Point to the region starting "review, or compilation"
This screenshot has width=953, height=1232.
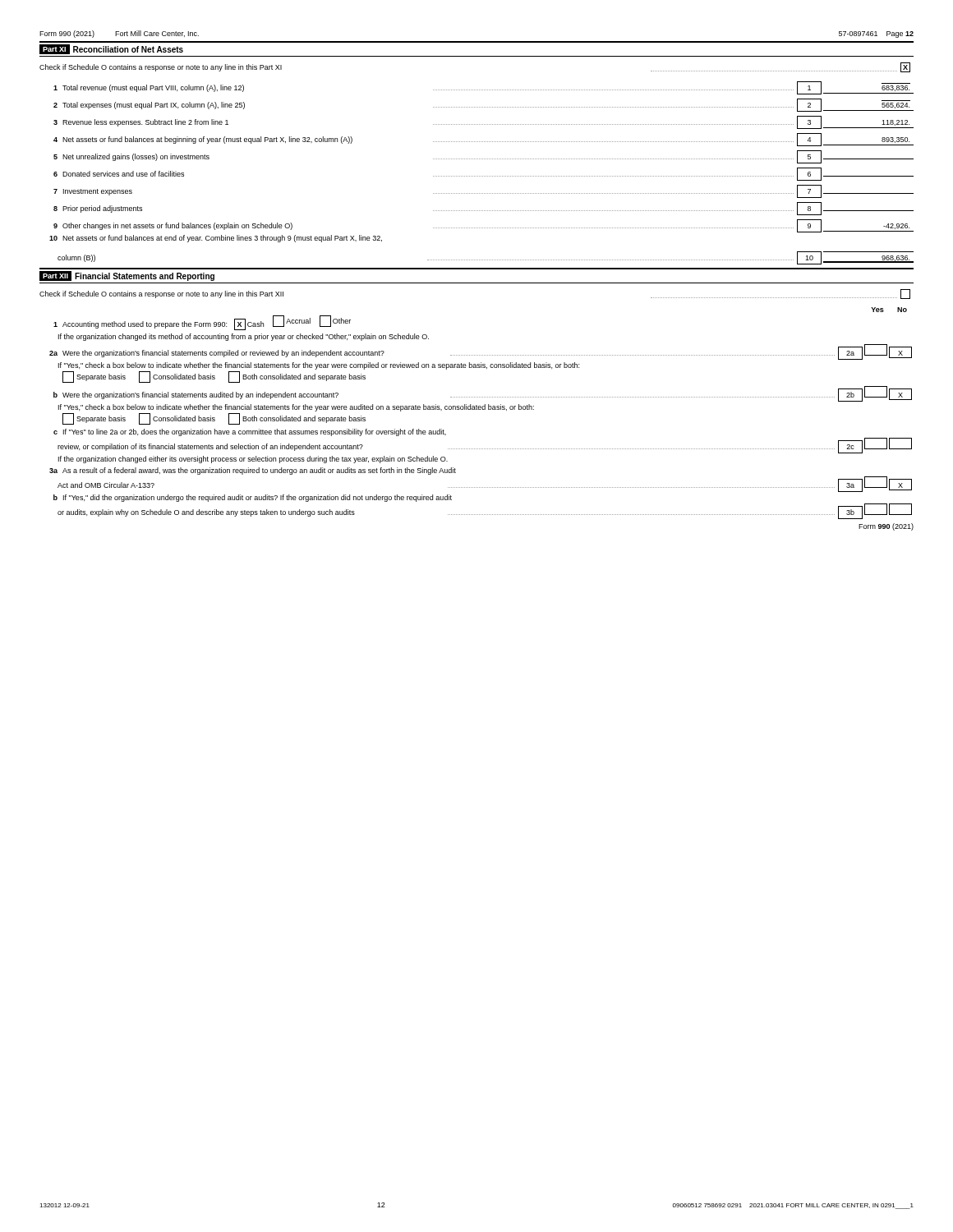click(485, 446)
